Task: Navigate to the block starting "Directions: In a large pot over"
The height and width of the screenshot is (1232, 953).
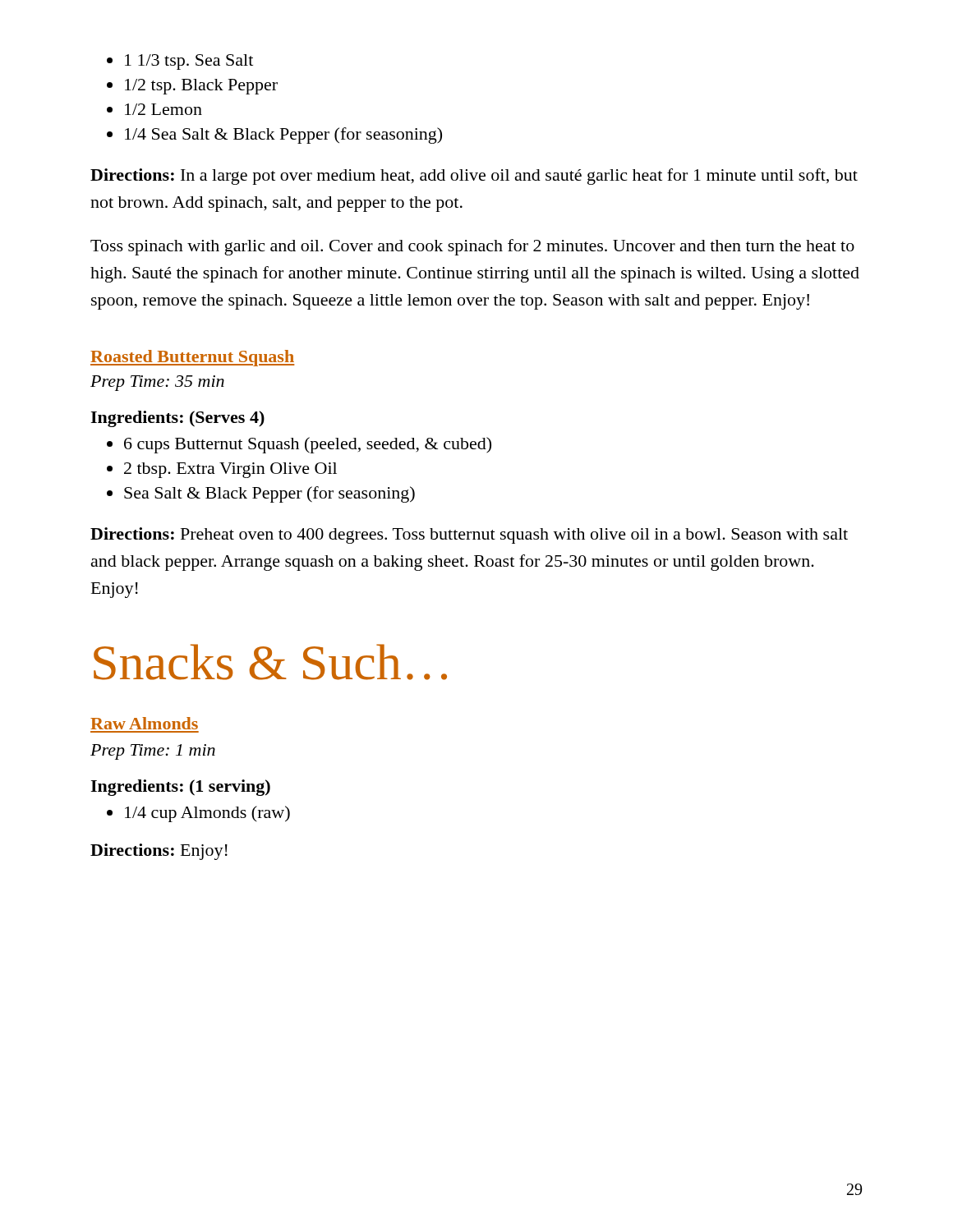Action: click(474, 188)
